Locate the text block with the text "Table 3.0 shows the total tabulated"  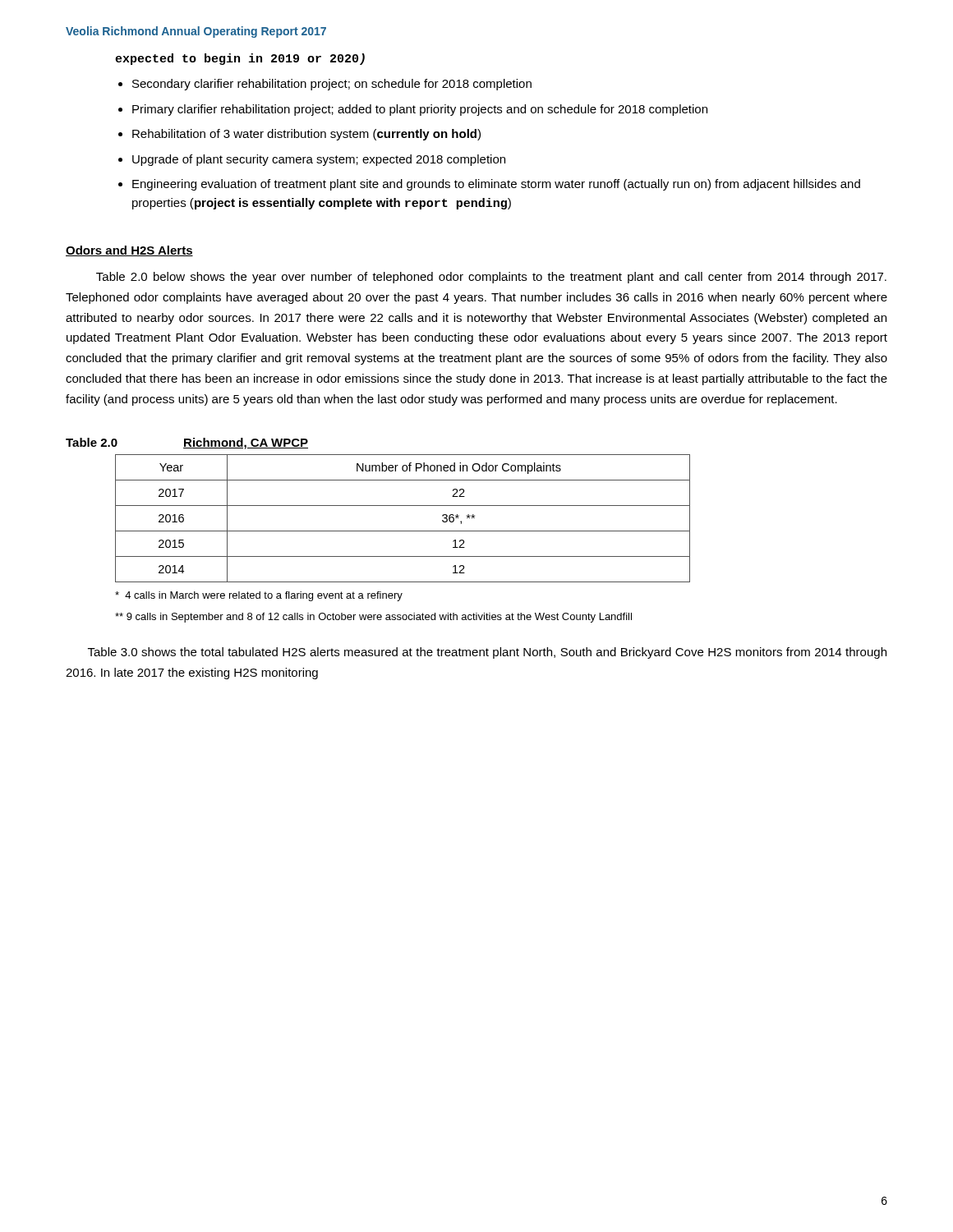pyautogui.click(x=476, y=662)
